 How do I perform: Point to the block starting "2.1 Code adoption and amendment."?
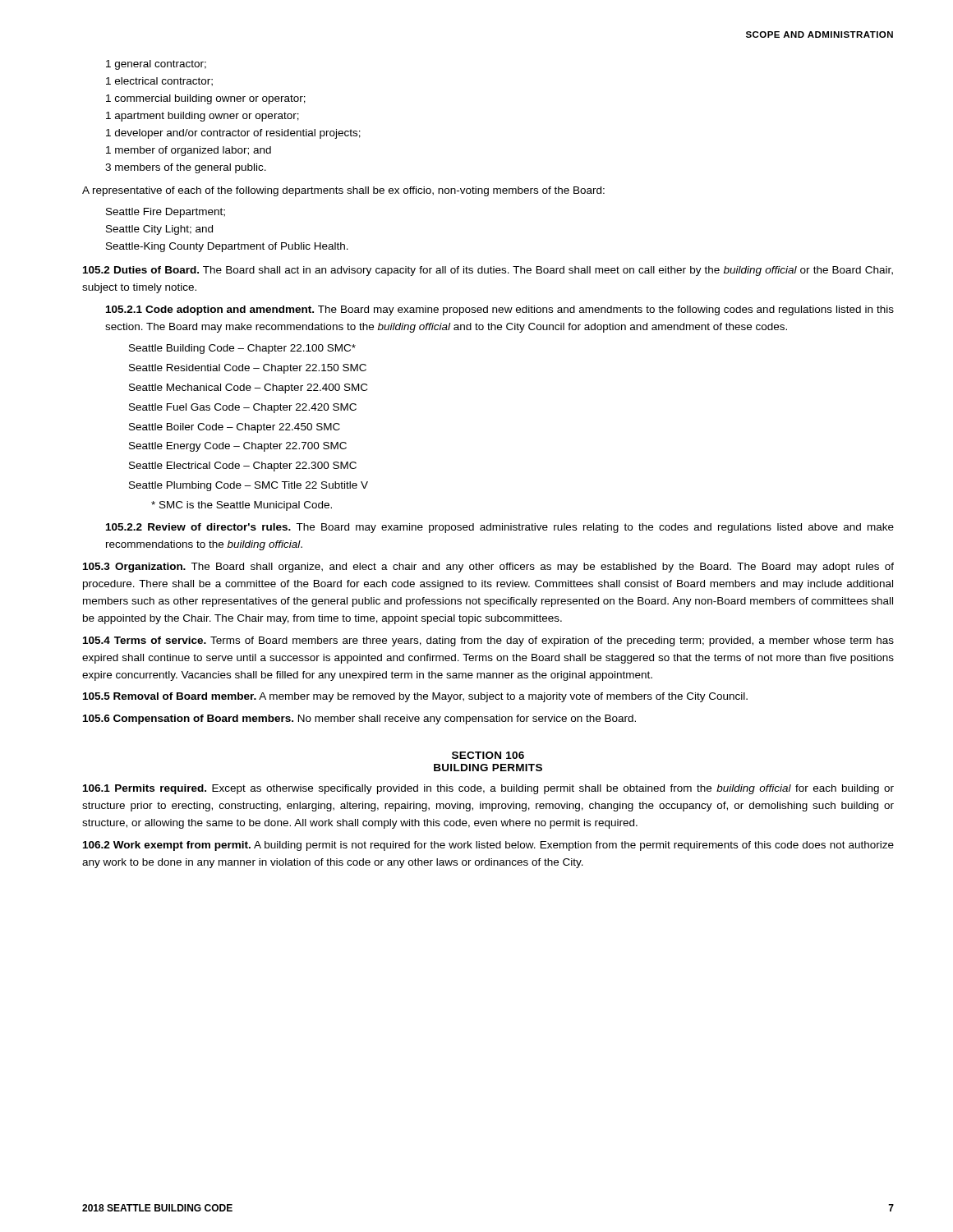[499, 318]
